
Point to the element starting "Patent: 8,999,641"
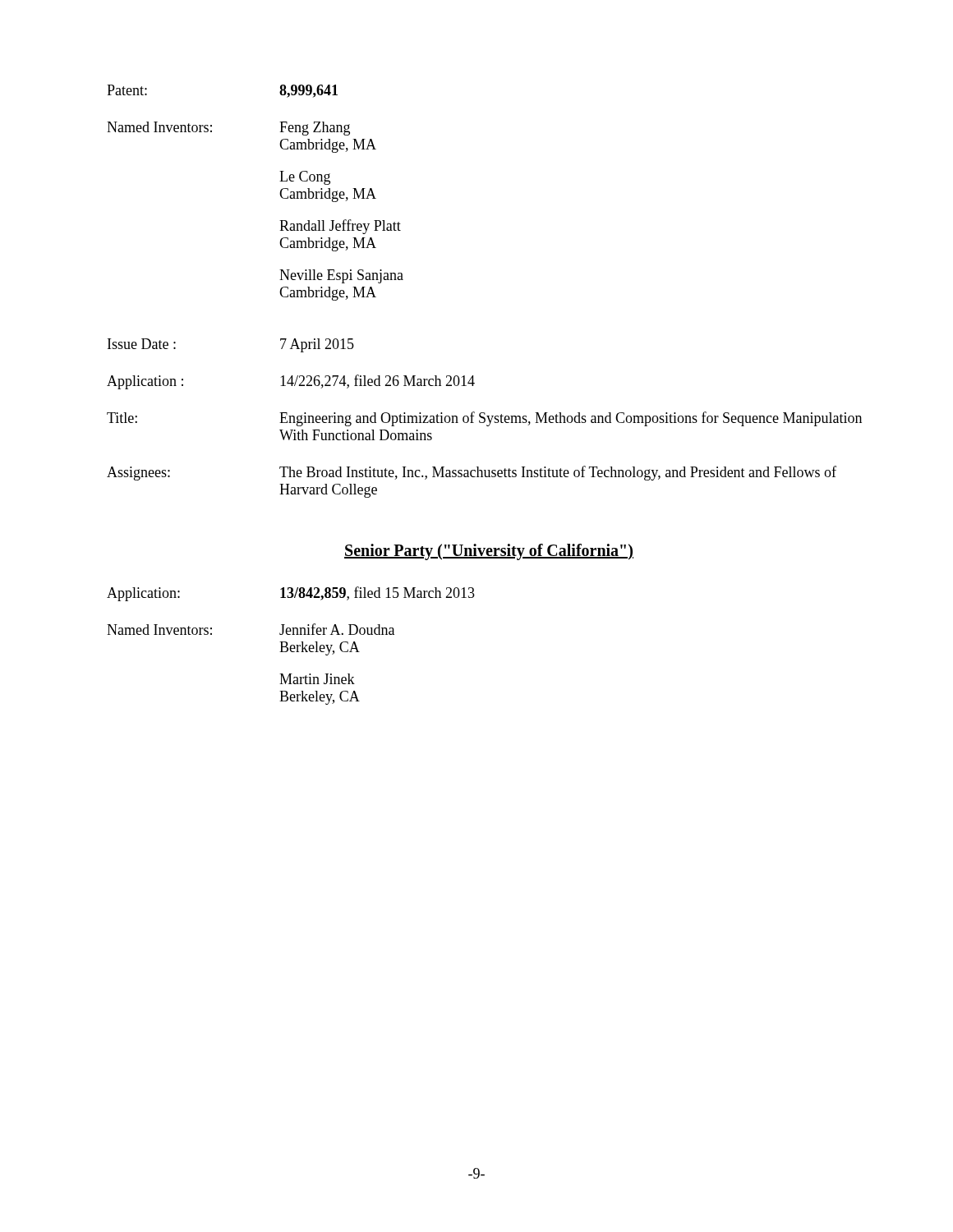(126, 92)
